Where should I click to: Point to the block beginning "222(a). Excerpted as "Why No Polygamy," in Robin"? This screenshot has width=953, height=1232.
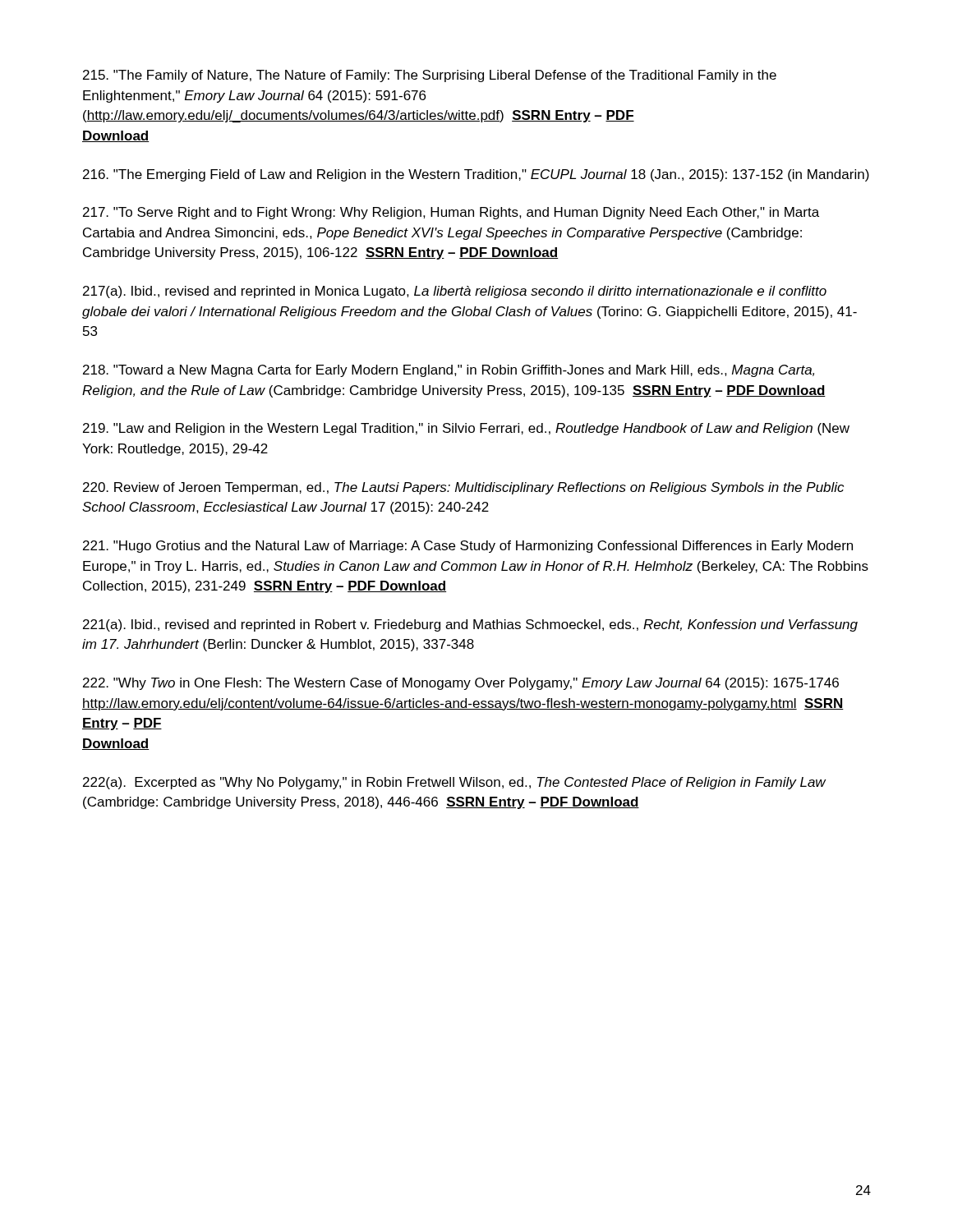(x=454, y=792)
